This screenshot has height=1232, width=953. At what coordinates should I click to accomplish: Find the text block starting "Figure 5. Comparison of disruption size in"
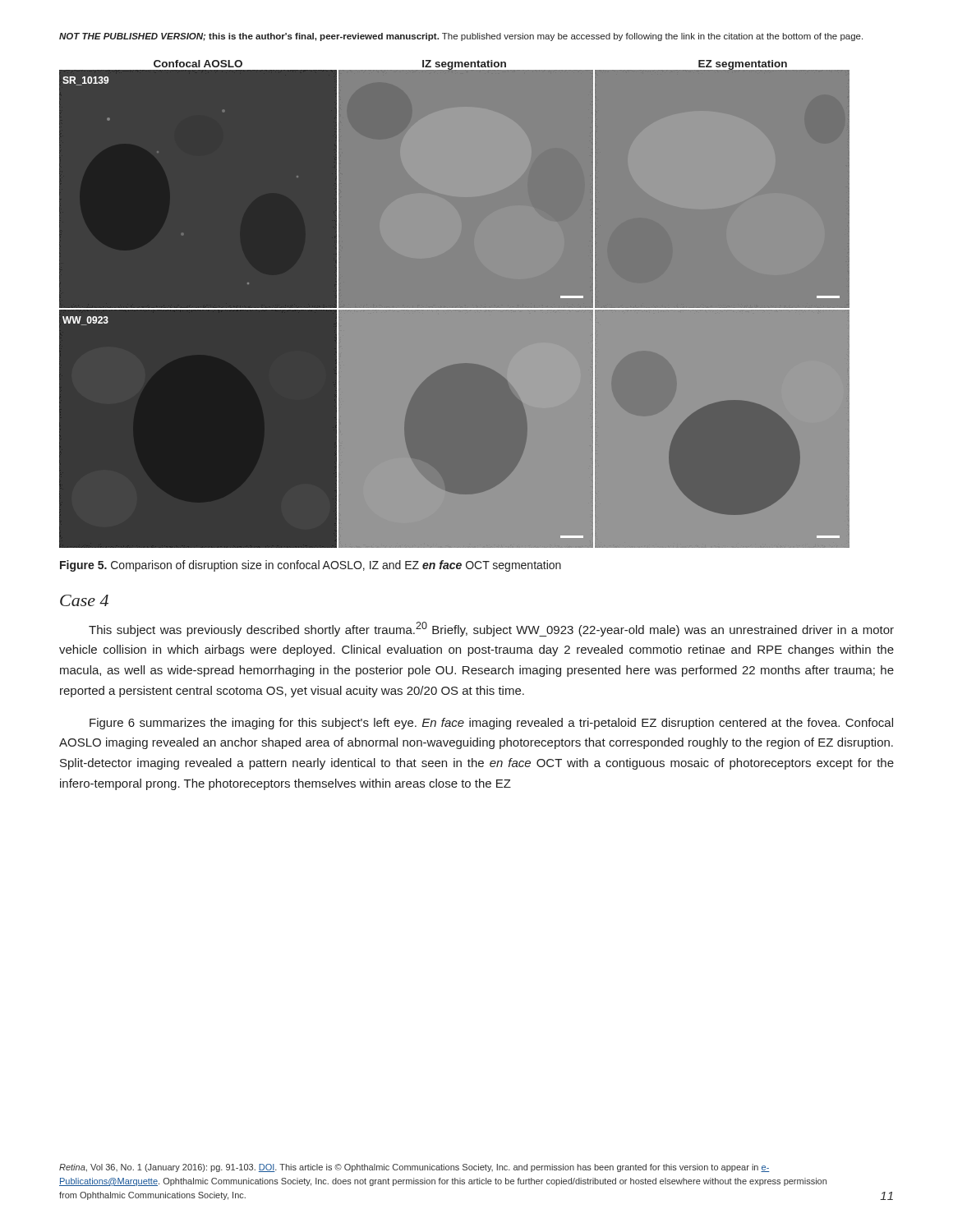[310, 565]
